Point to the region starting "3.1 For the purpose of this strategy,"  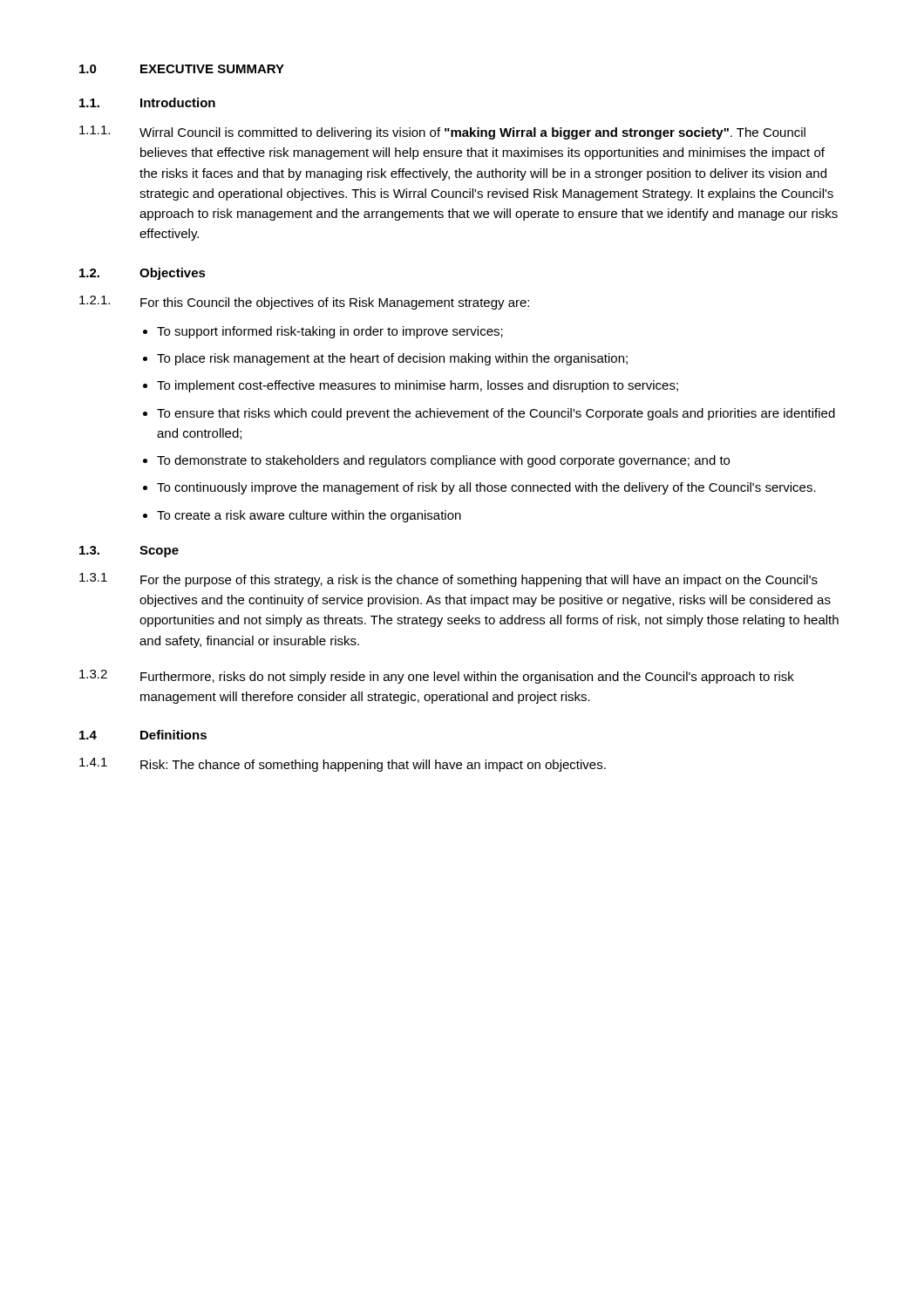pyautogui.click(x=462, y=610)
